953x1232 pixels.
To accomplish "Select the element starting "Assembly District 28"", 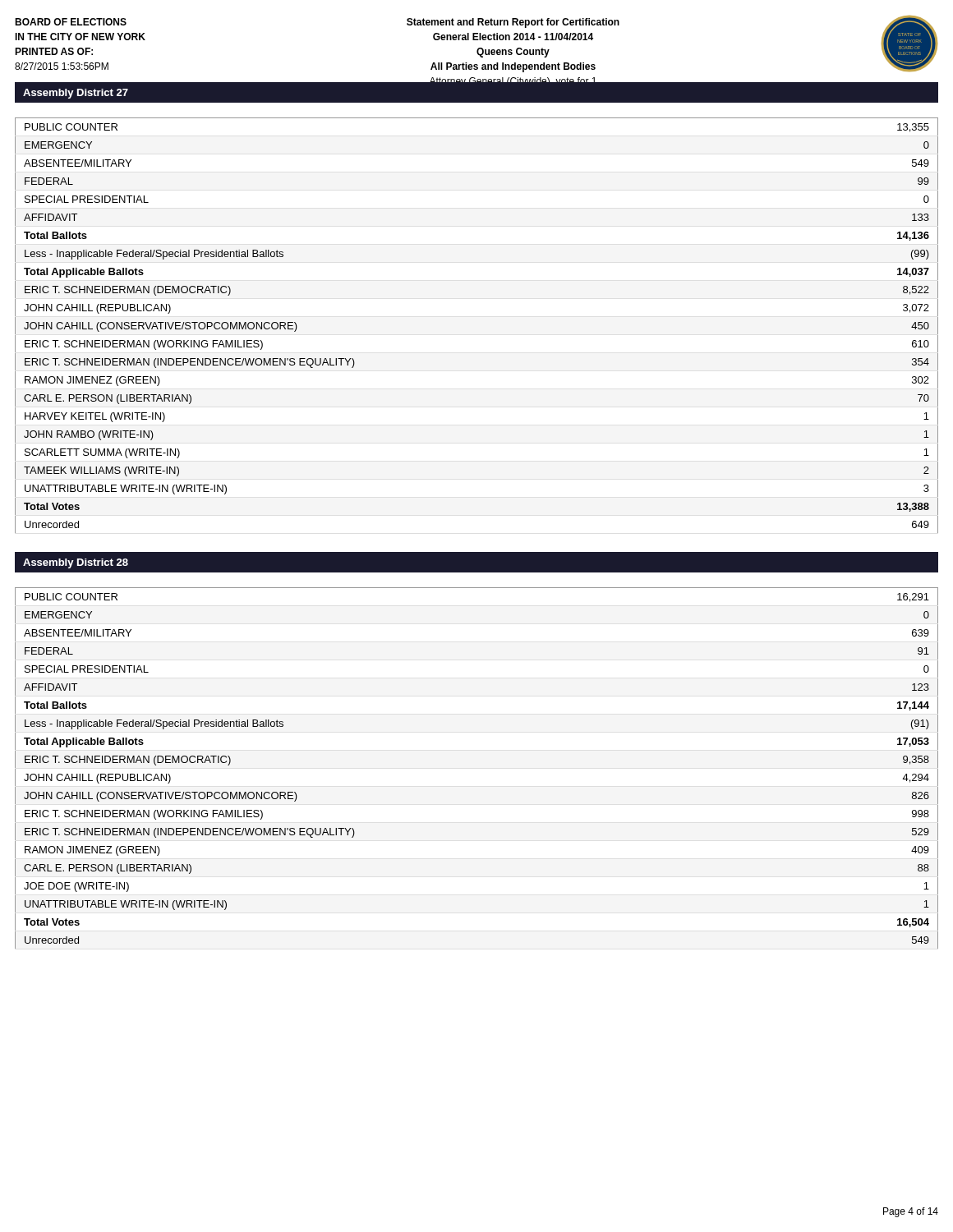I will pyautogui.click(x=476, y=562).
